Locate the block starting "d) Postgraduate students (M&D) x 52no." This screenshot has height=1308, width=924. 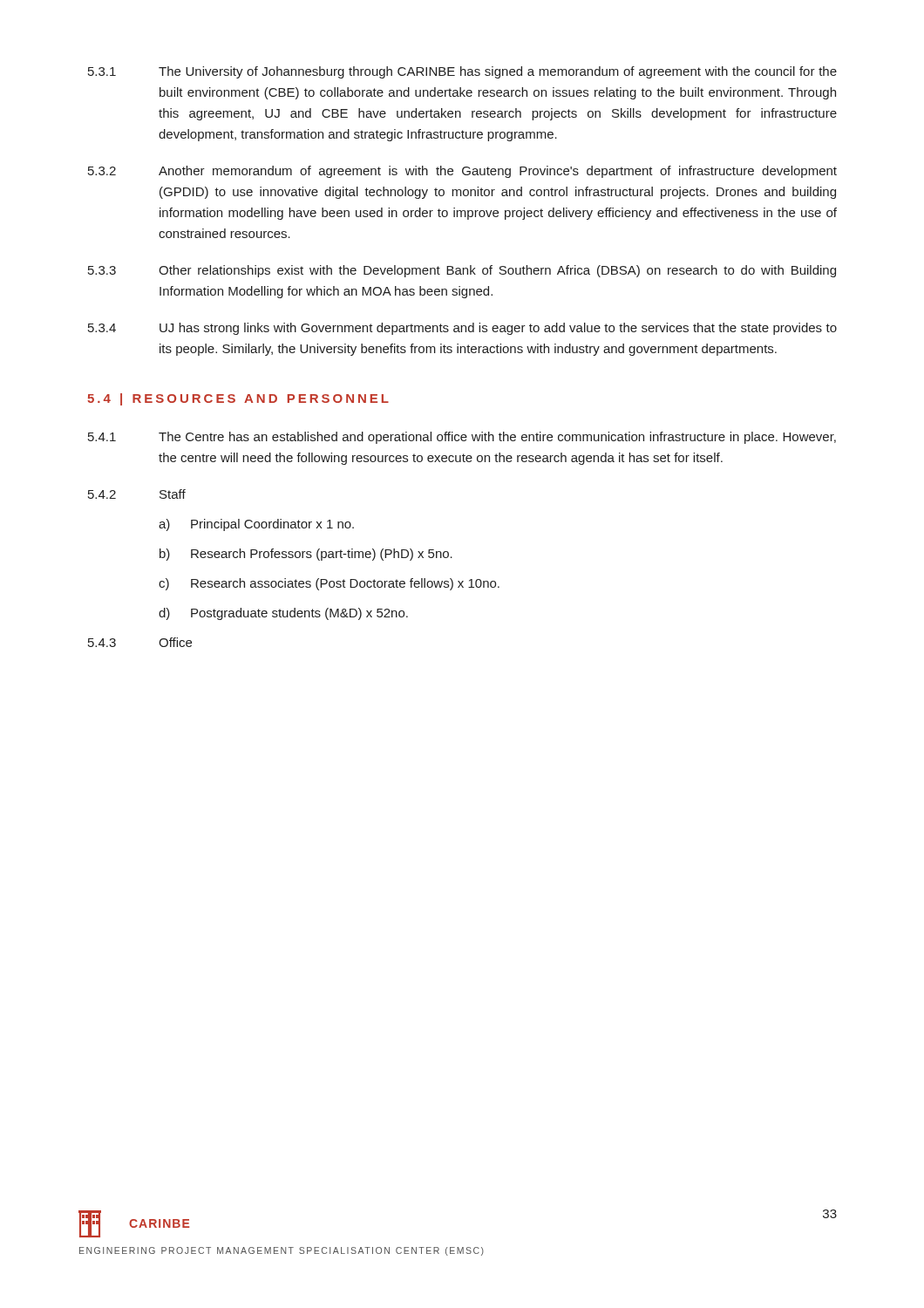point(283,614)
